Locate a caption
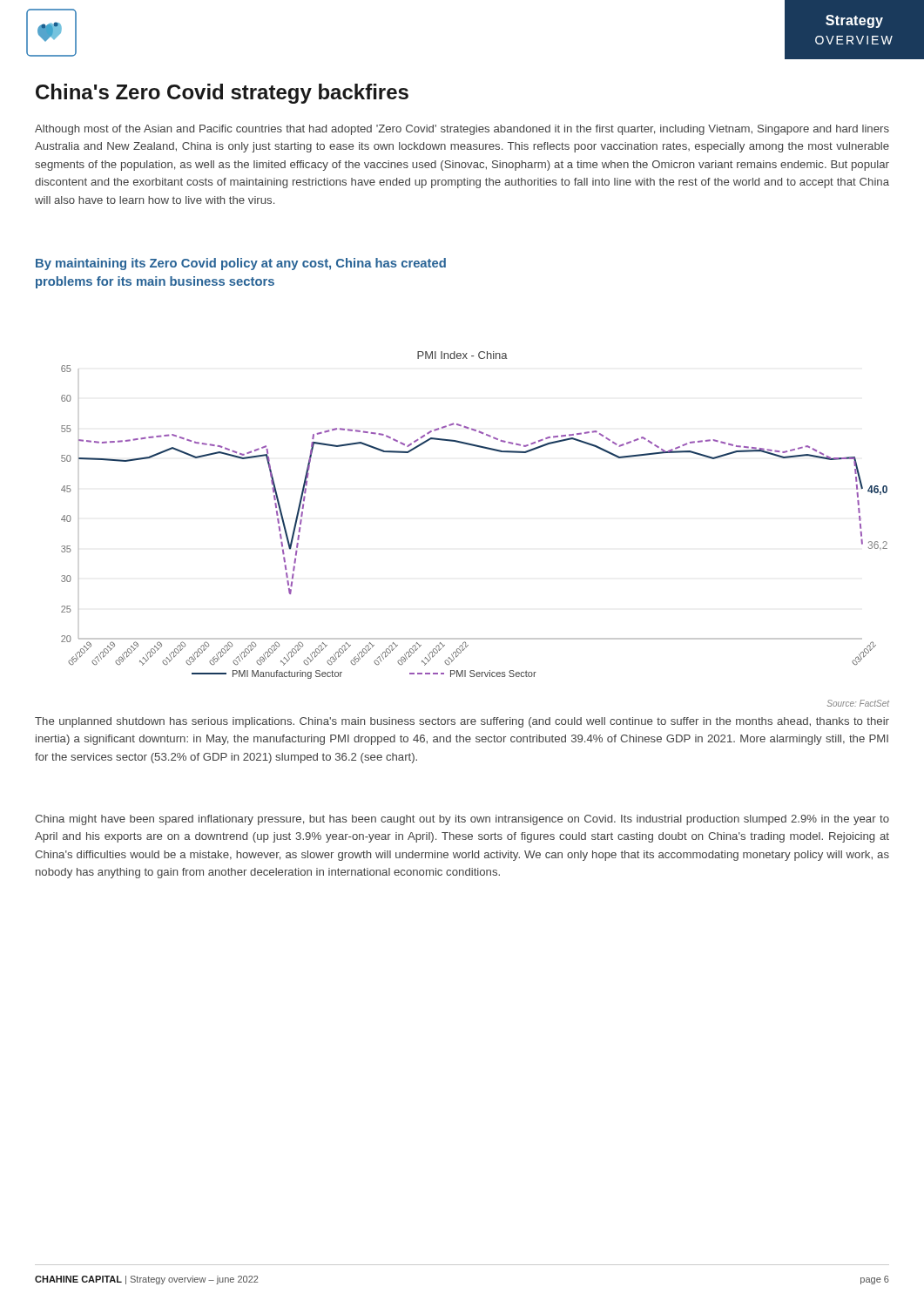This screenshot has width=924, height=1307. click(858, 704)
